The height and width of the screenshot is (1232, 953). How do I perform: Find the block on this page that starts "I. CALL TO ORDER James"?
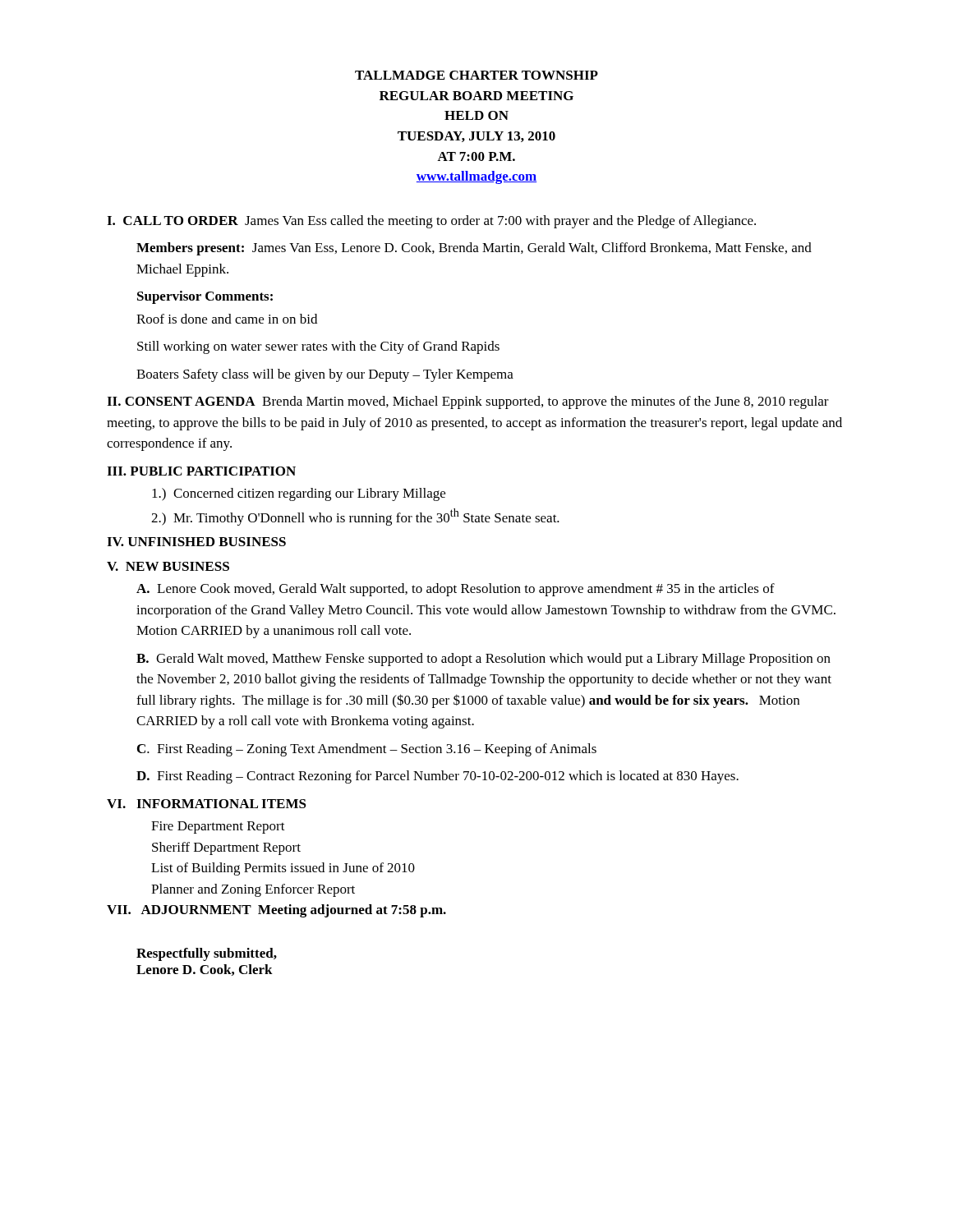tap(432, 220)
